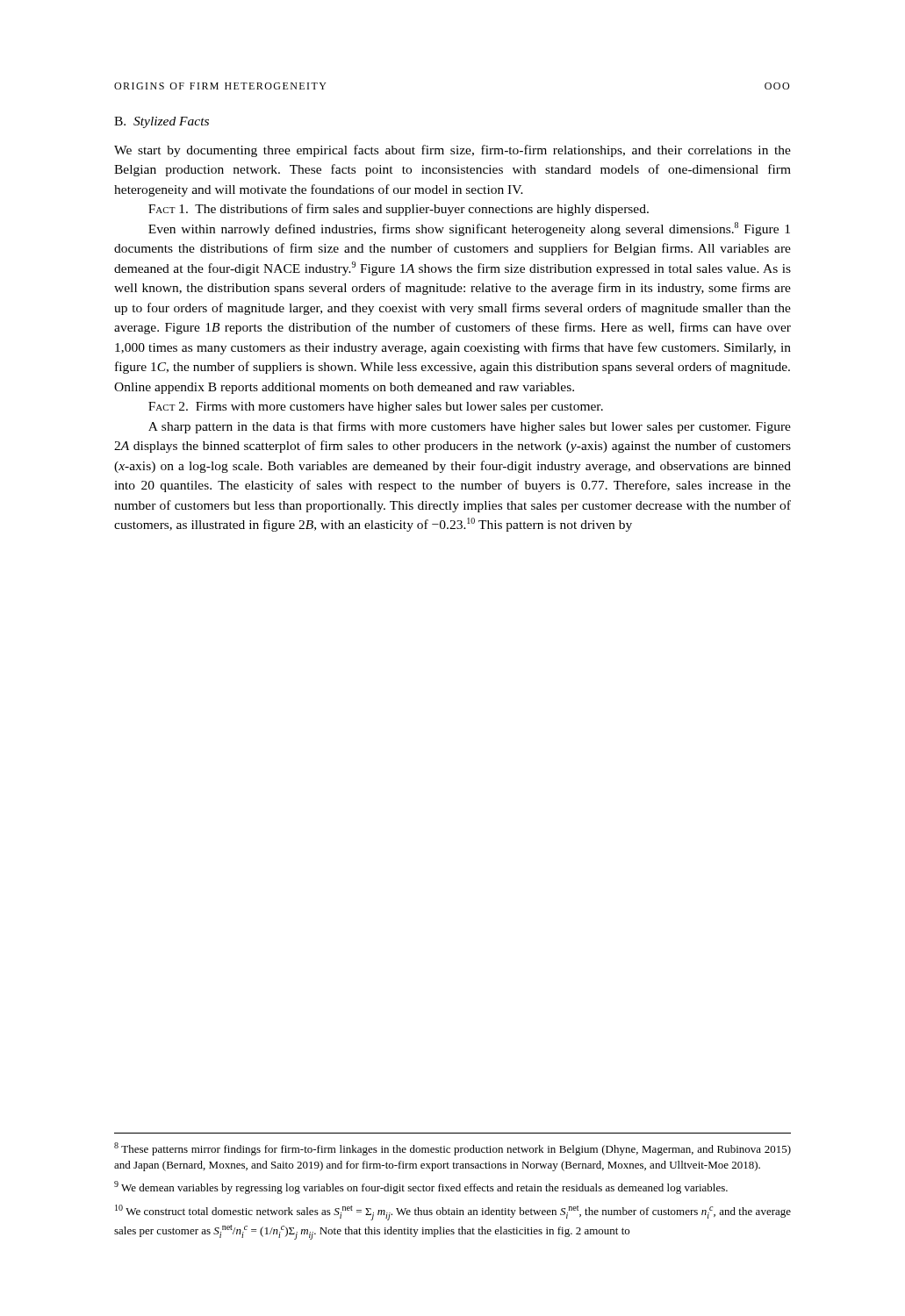Point to the block beginning "Even within narrowly defined industries, firms show significant"

pyautogui.click(x=452, y=308)
